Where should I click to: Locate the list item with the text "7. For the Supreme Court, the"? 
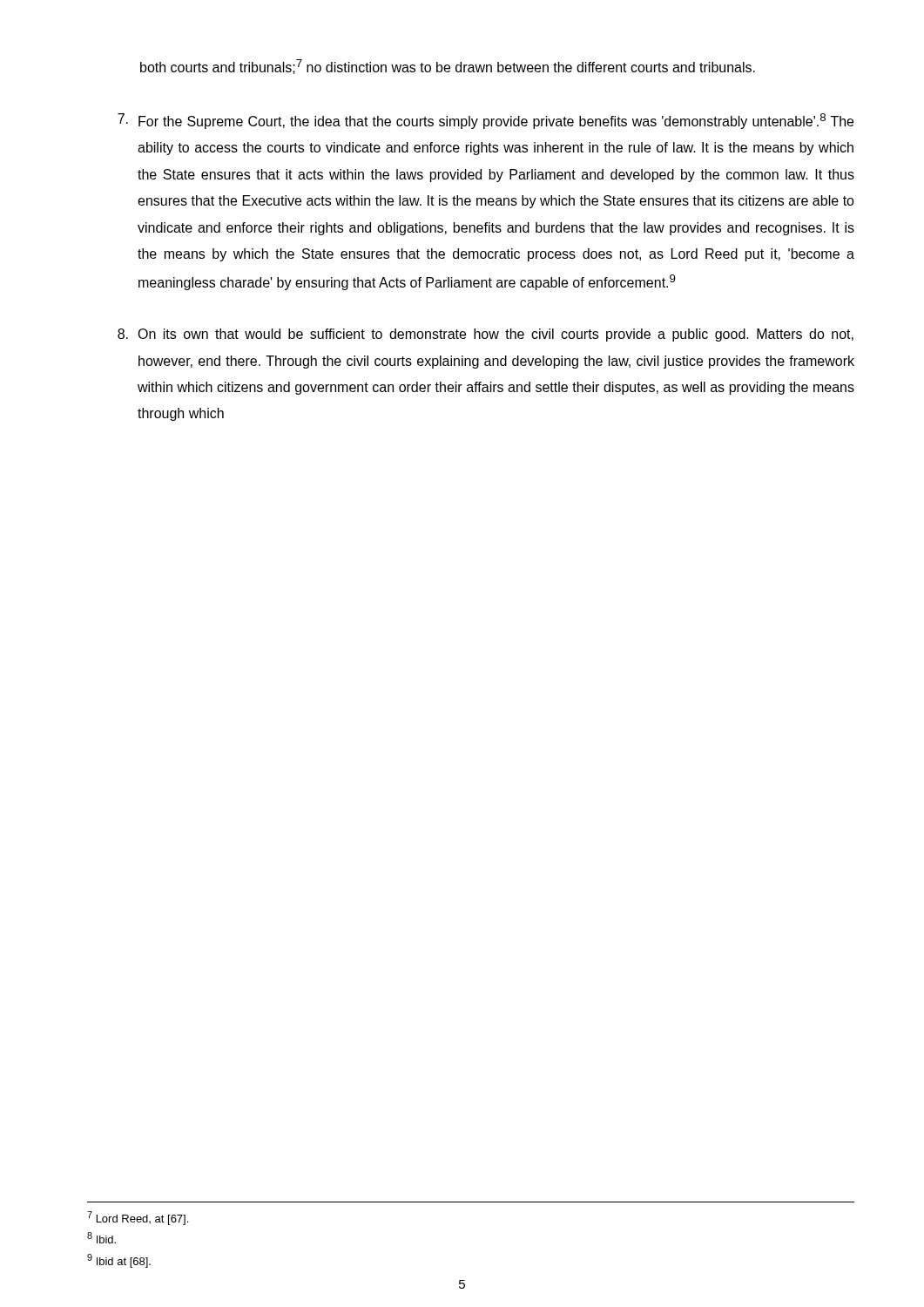[471, 202]
